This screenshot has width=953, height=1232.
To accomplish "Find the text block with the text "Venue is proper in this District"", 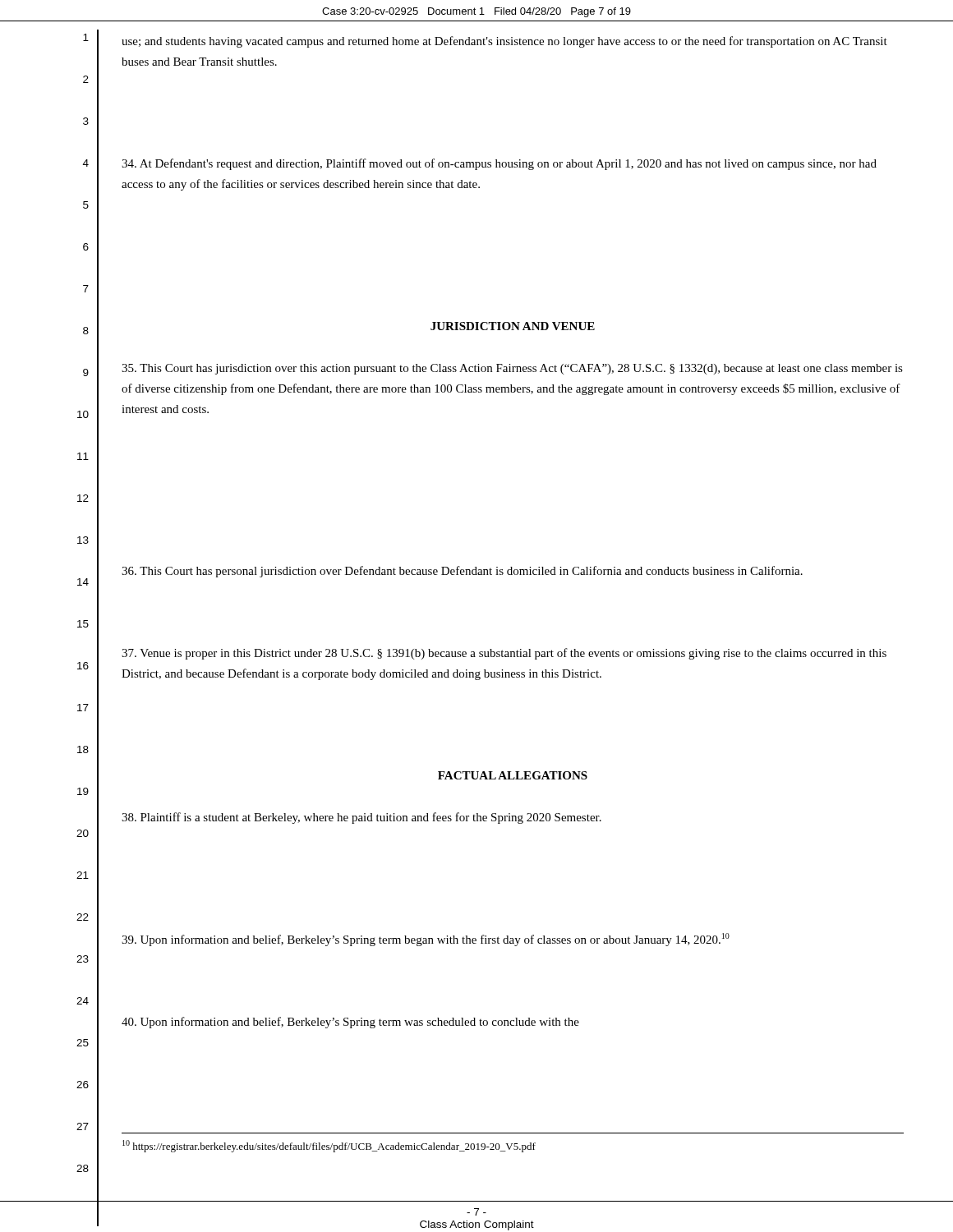I will [513, 663].
